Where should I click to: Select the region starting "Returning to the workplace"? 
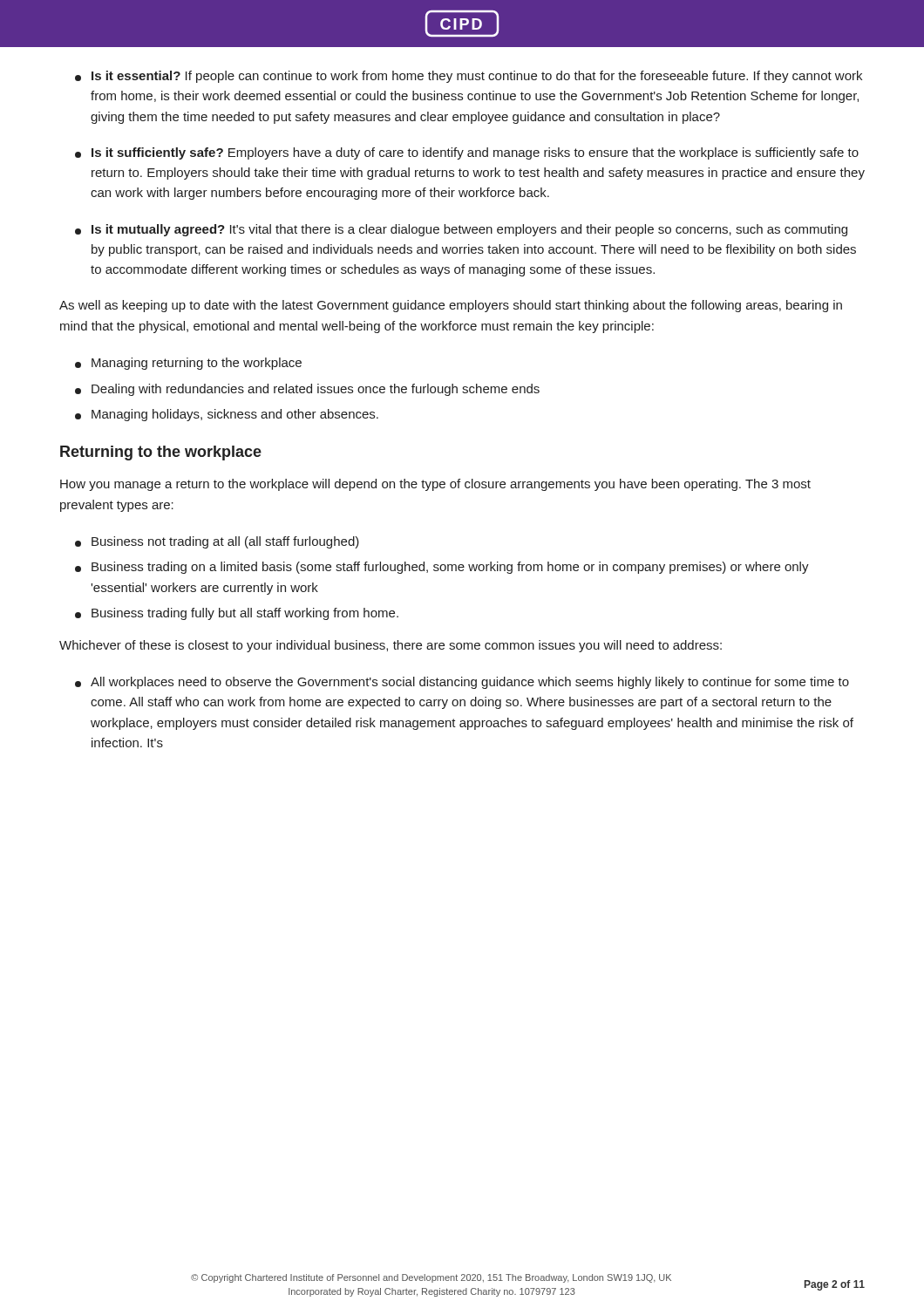(160, 452)
